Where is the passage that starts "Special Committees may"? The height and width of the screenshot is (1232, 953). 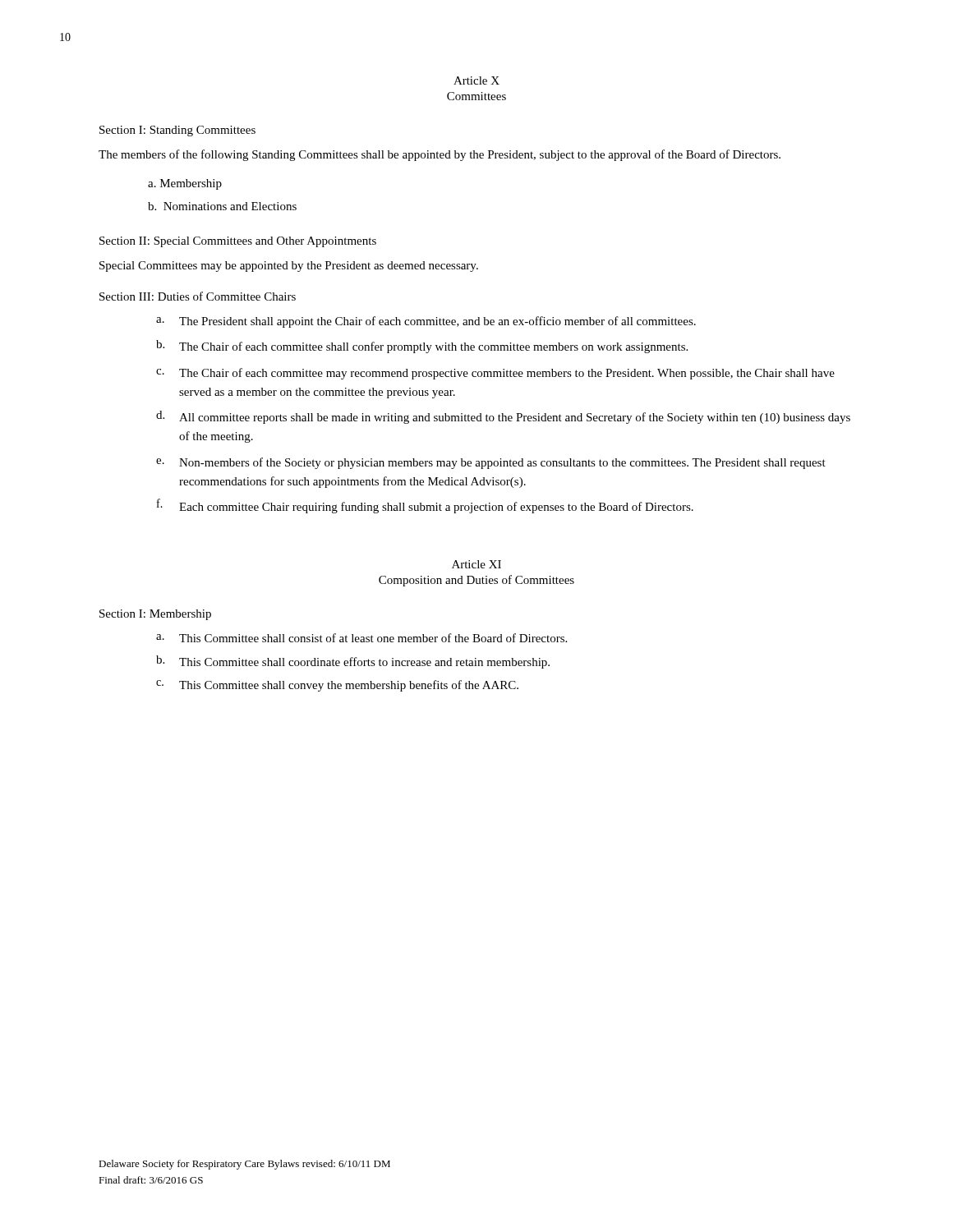(289, 265)
